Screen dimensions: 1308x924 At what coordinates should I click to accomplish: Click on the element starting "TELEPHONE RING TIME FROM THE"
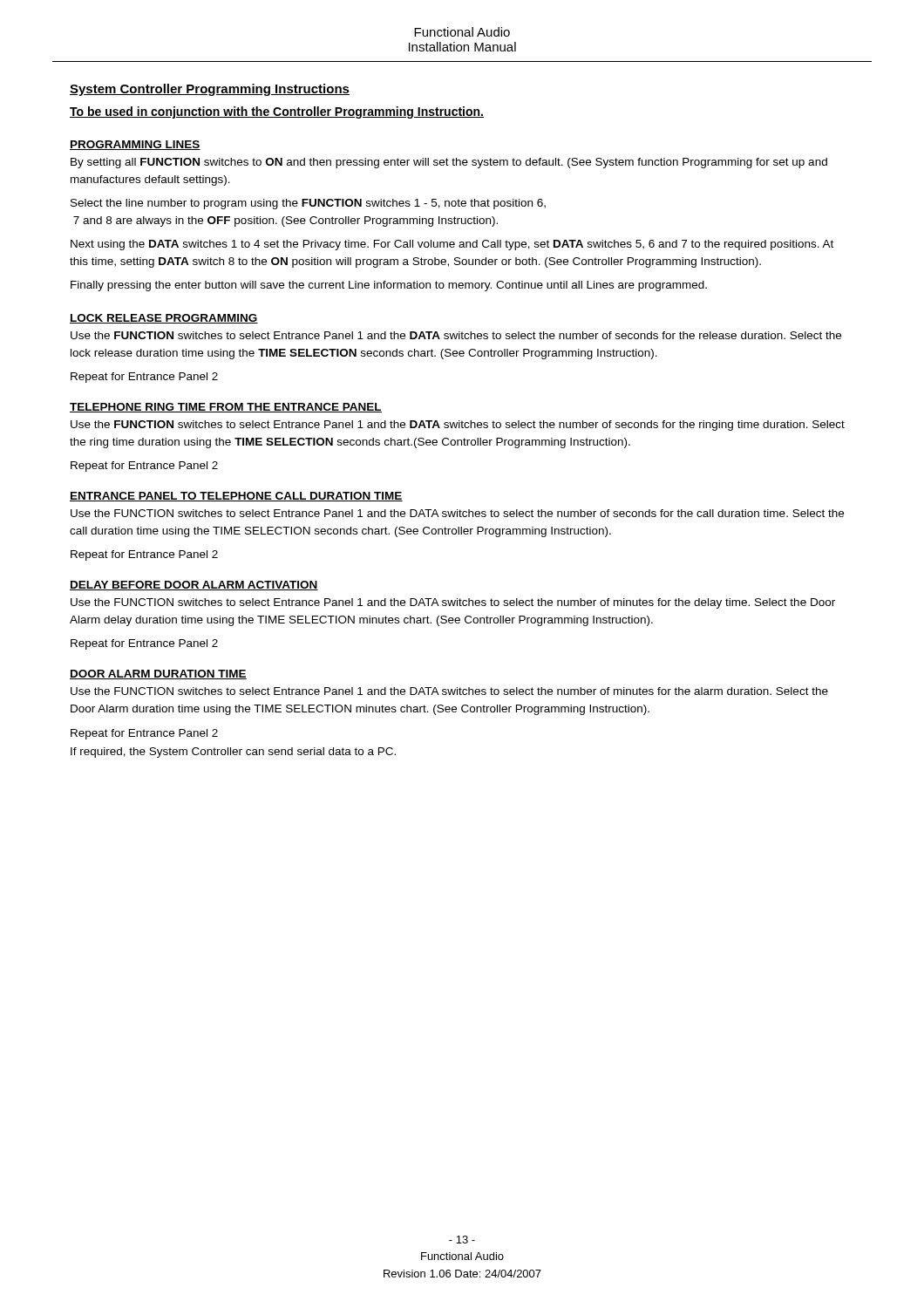point(226,407)
